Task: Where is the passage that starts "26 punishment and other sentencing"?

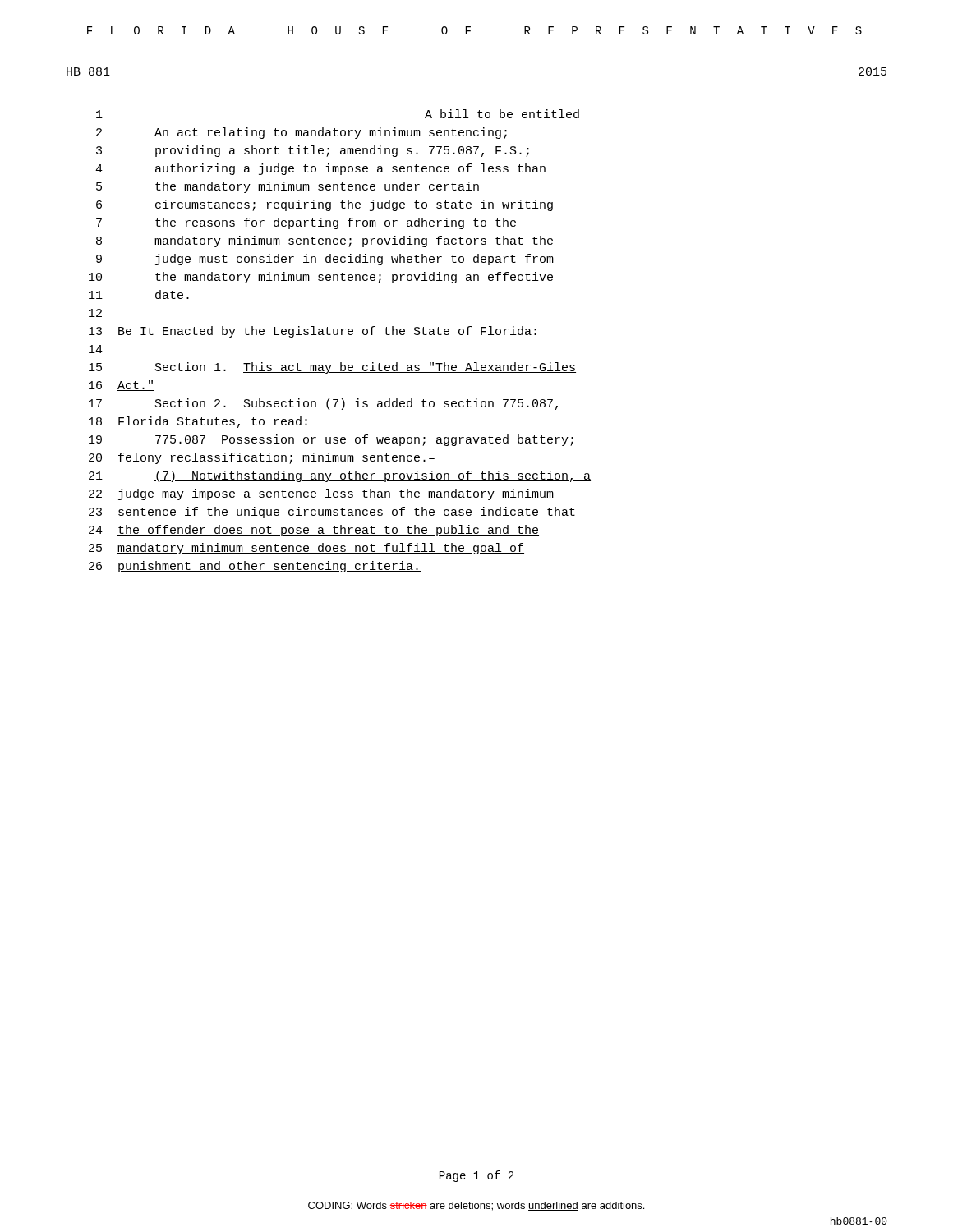Action: pyautogui.click(x=255, y=567)
